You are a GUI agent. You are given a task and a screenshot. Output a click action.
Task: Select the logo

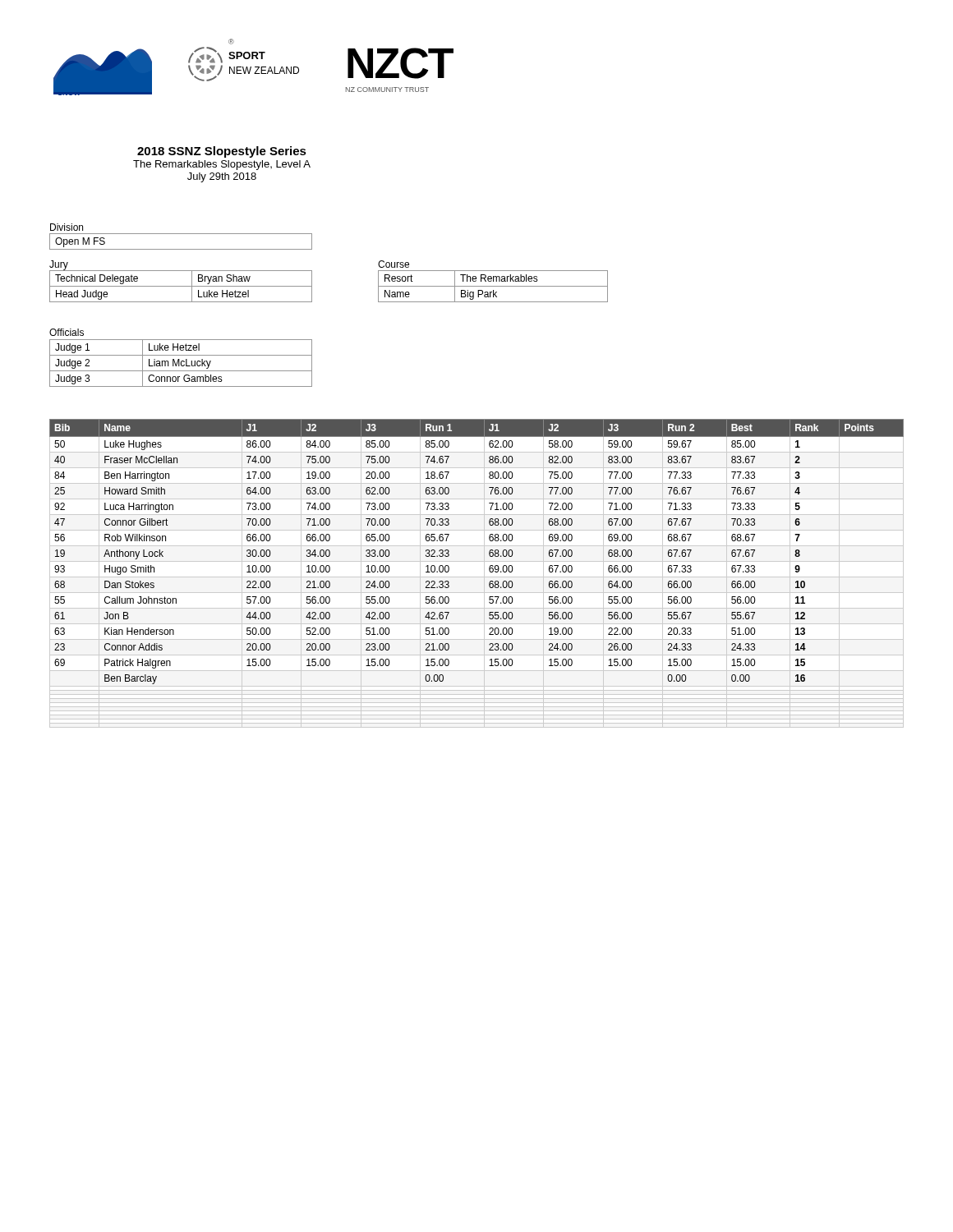271,66
